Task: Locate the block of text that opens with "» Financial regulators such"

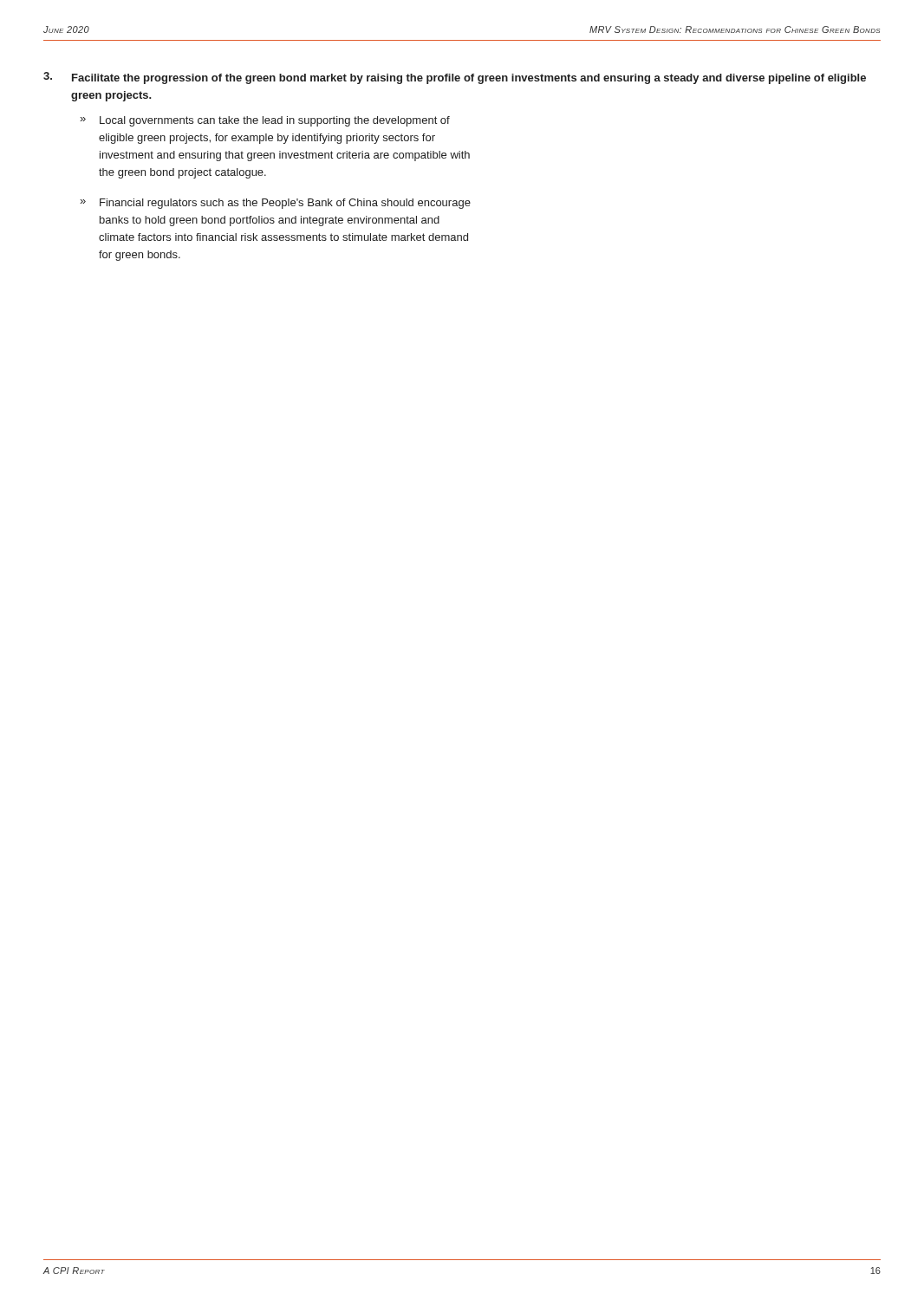Action: (x=276, y=229)
